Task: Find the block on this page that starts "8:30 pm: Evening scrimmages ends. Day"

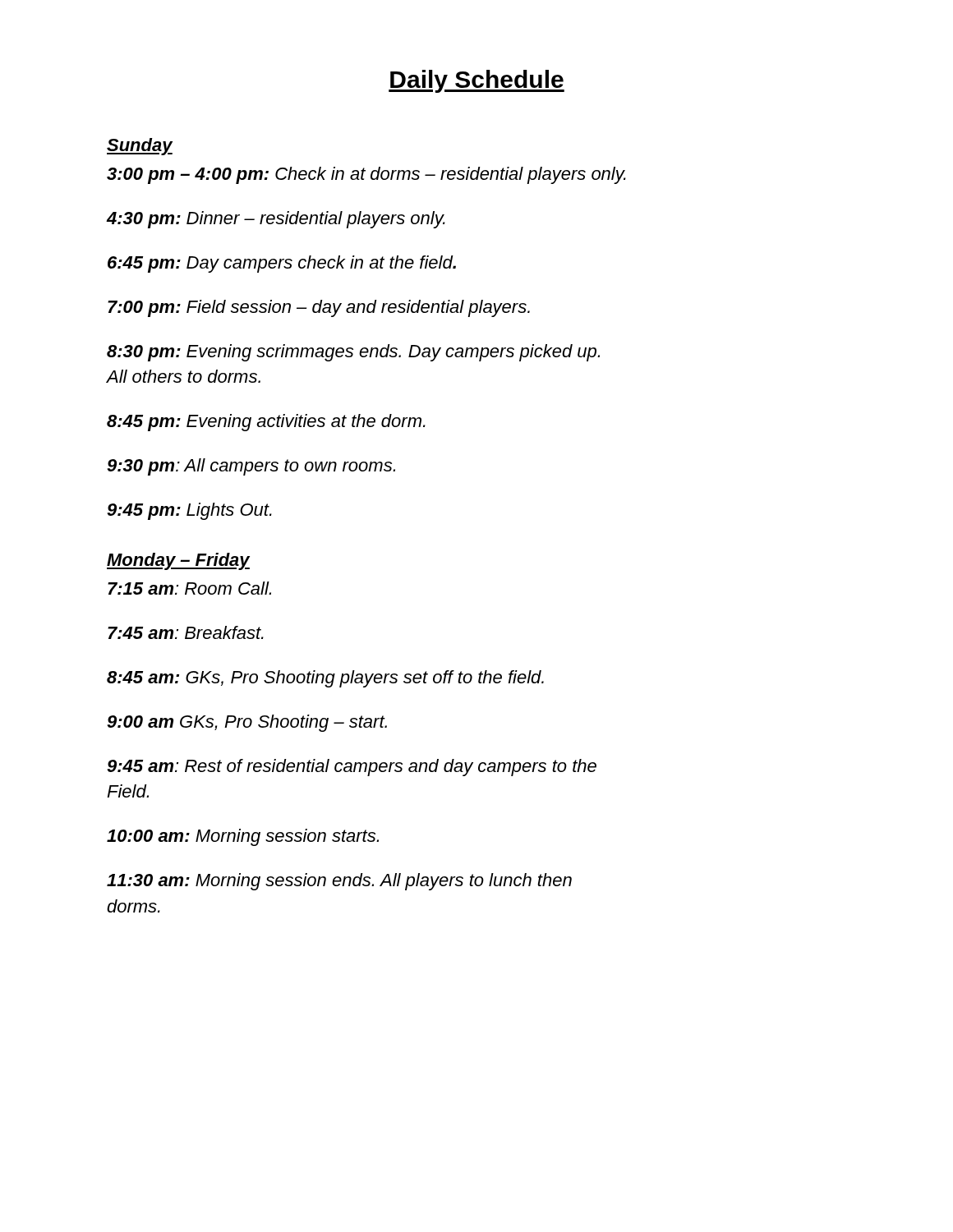Action: click(354, 364)
